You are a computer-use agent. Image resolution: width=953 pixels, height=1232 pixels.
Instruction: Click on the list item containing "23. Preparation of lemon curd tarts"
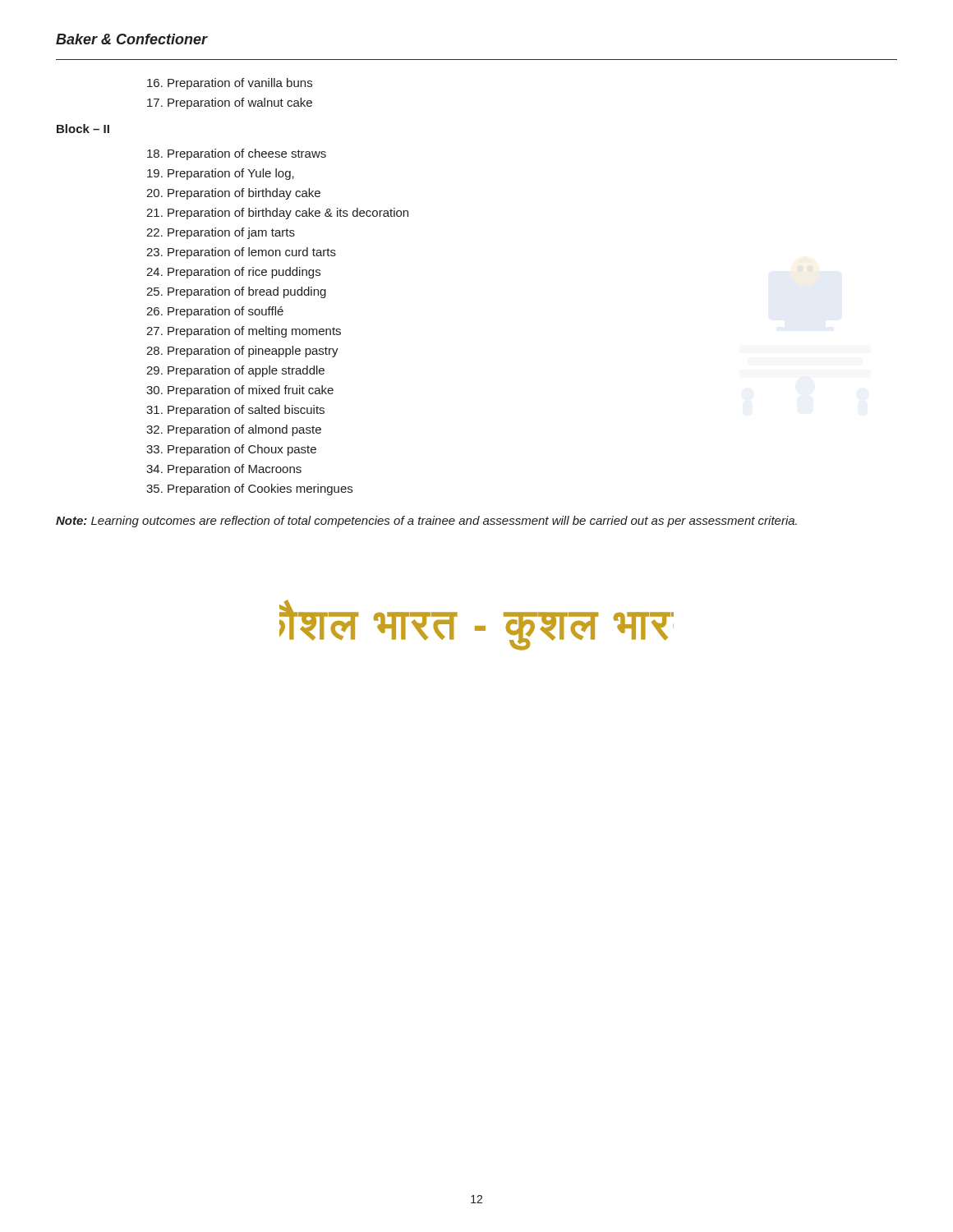coord(241,252)
